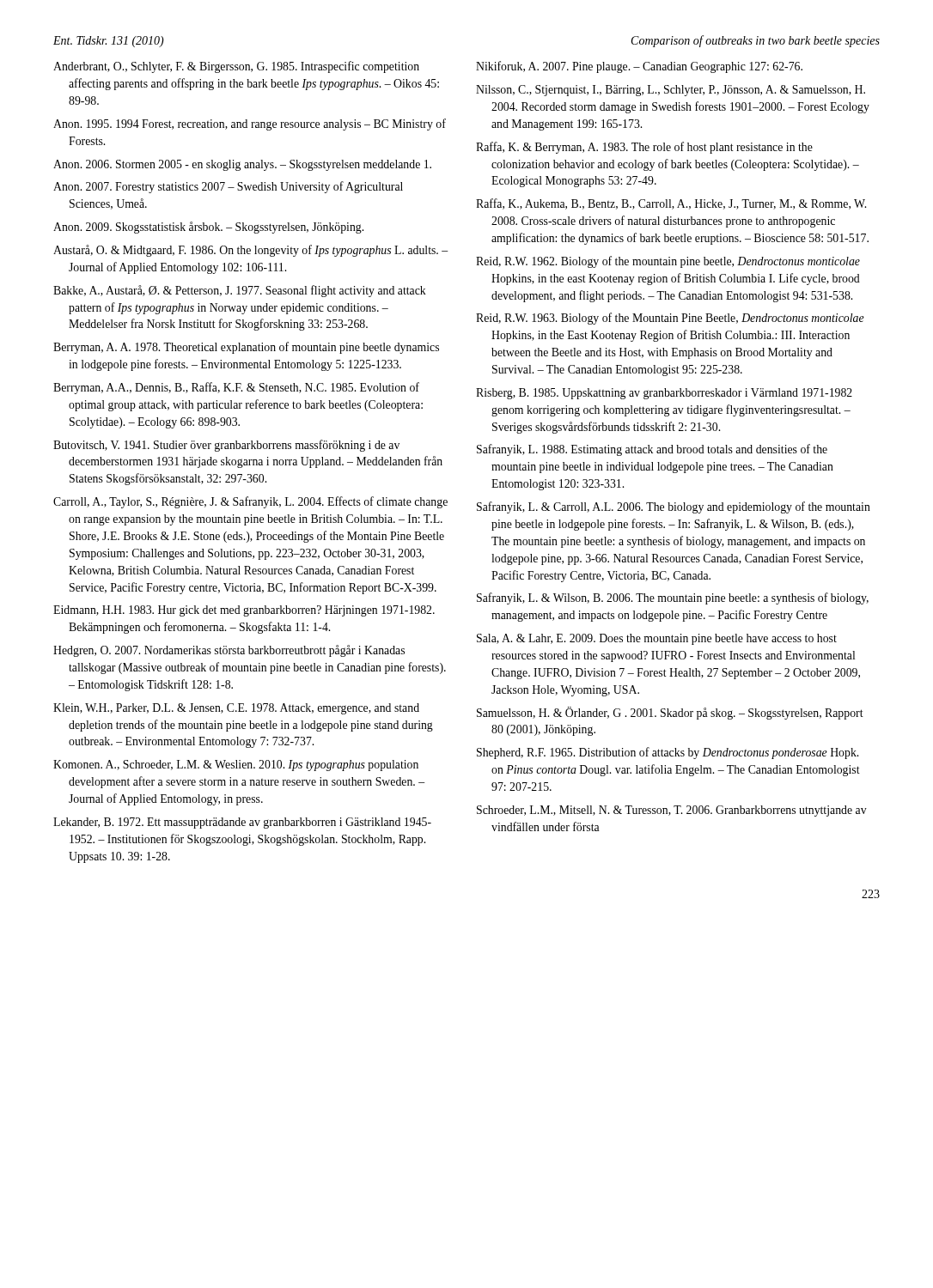Click on the text starting "Eidmann, H.H. 1983. Hur"

(x=244, y=619)
